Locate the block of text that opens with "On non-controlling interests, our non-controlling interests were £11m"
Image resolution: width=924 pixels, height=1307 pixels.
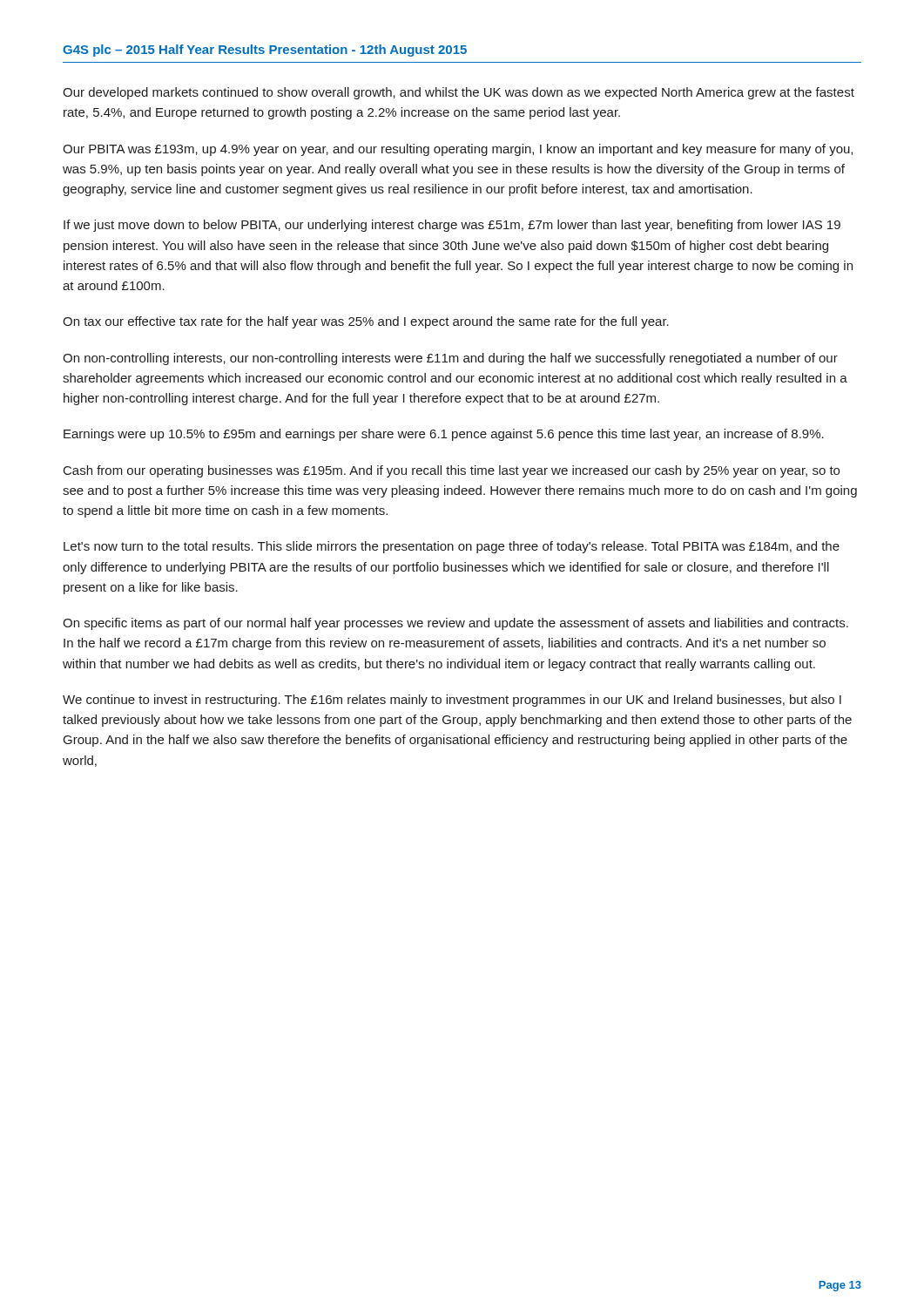[x=455, y=378]
